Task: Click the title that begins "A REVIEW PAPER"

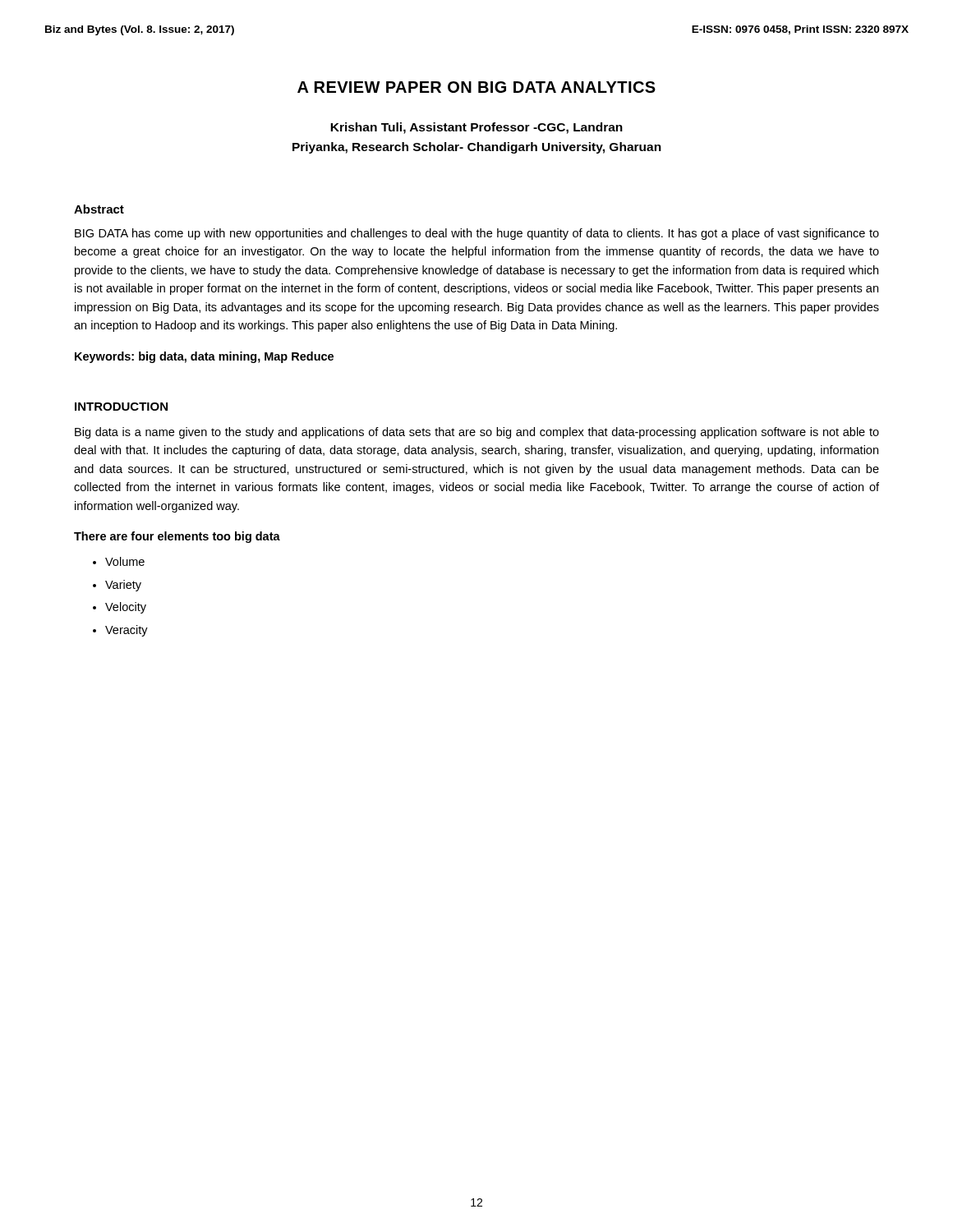Action: pos(476,87)
